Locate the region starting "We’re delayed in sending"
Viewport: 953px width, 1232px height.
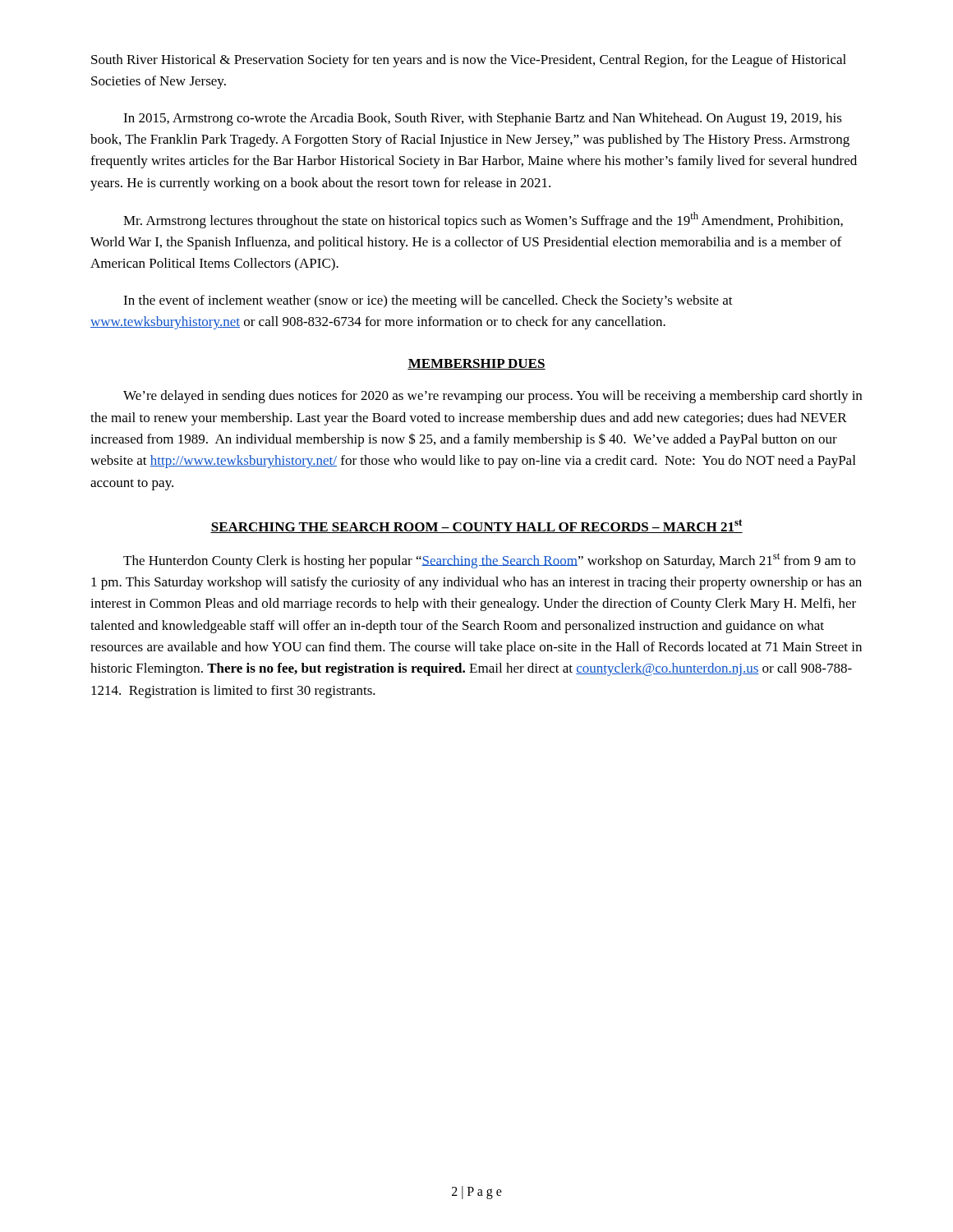pyautogui.click(x=476, y=439)
